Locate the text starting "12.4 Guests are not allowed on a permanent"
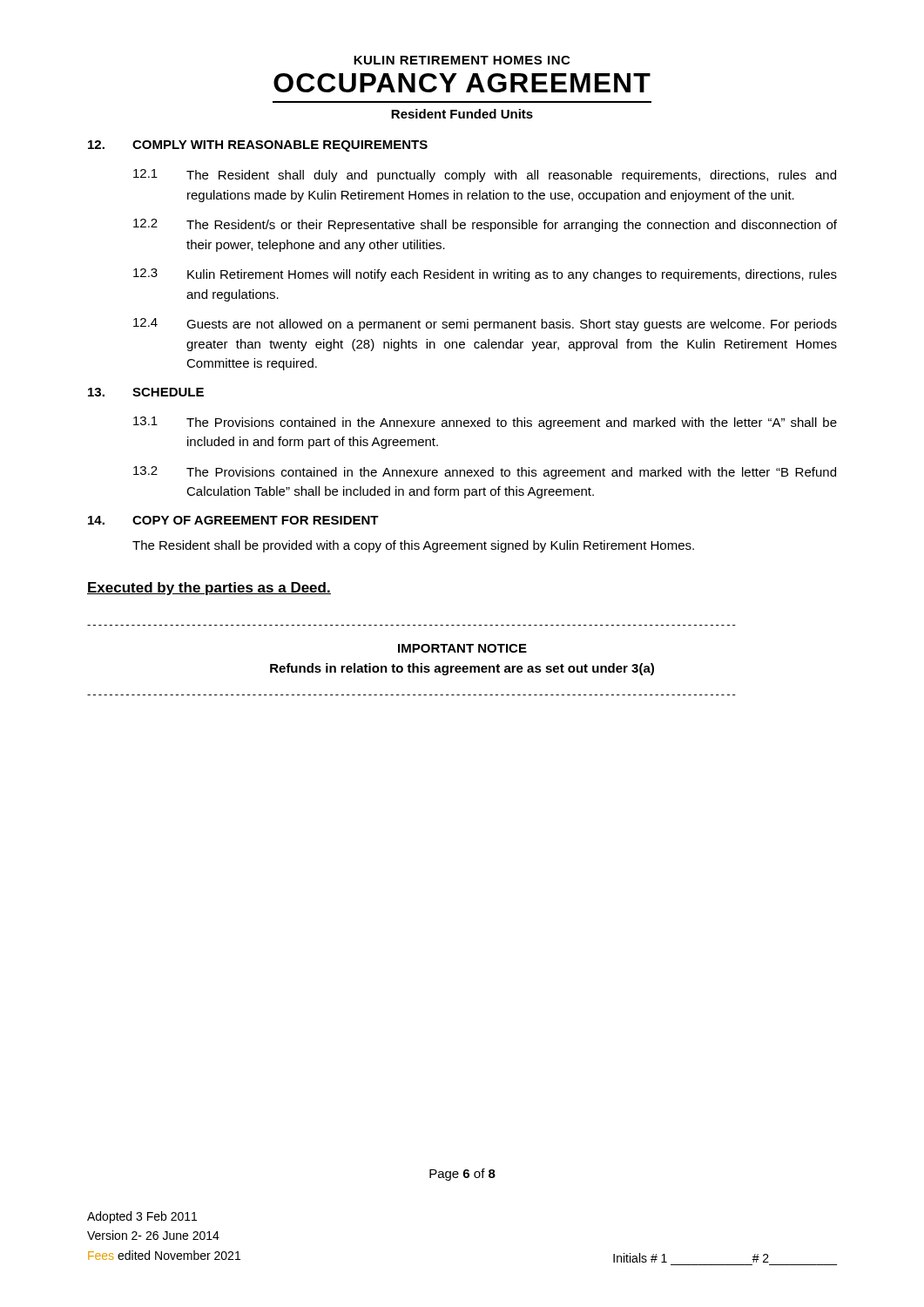 [x=485, y=344]
